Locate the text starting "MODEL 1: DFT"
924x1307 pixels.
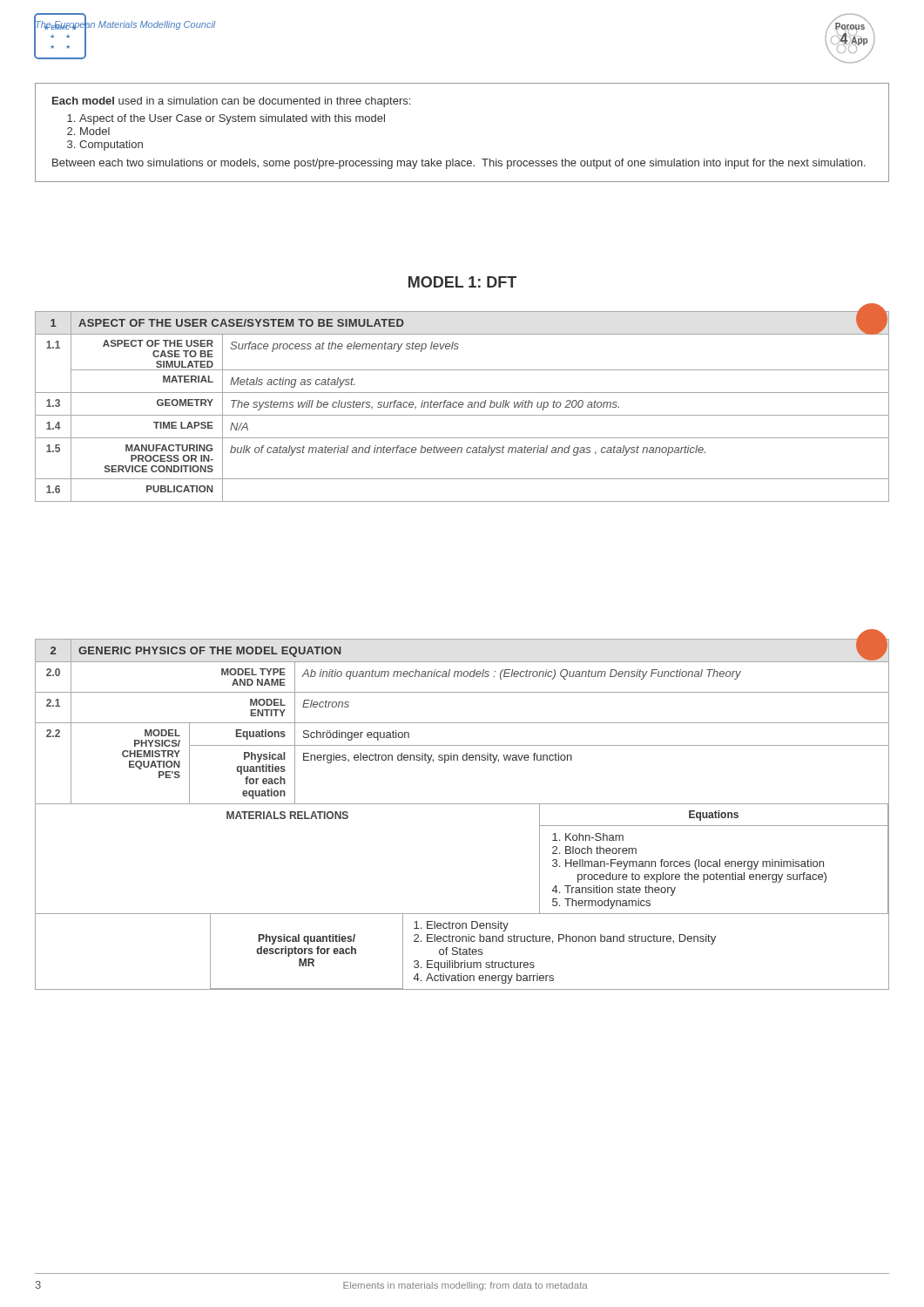(x=462, y=282)
